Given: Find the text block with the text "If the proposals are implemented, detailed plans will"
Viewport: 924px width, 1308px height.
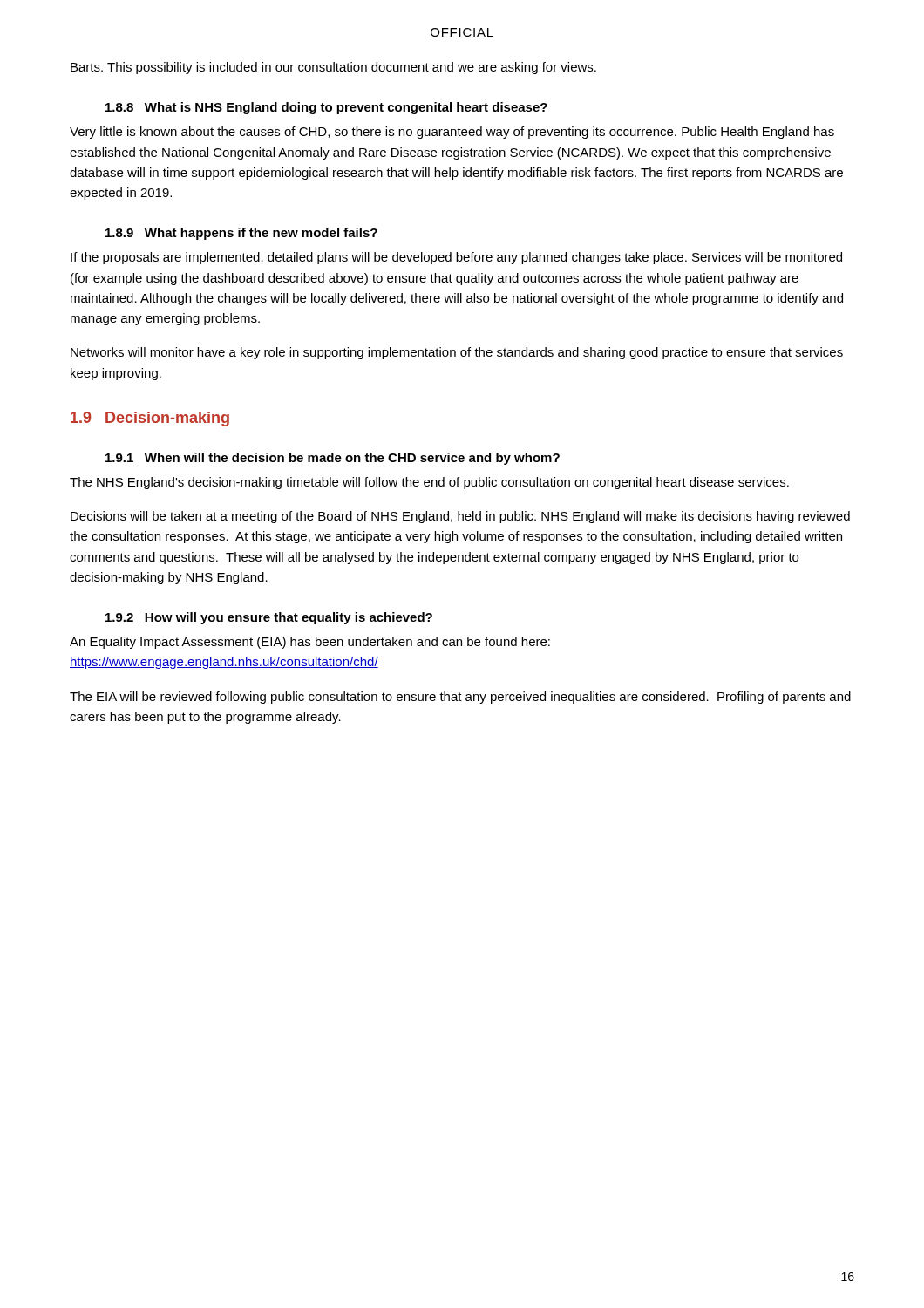Looking at the screenshot, I should coord(457,287).
